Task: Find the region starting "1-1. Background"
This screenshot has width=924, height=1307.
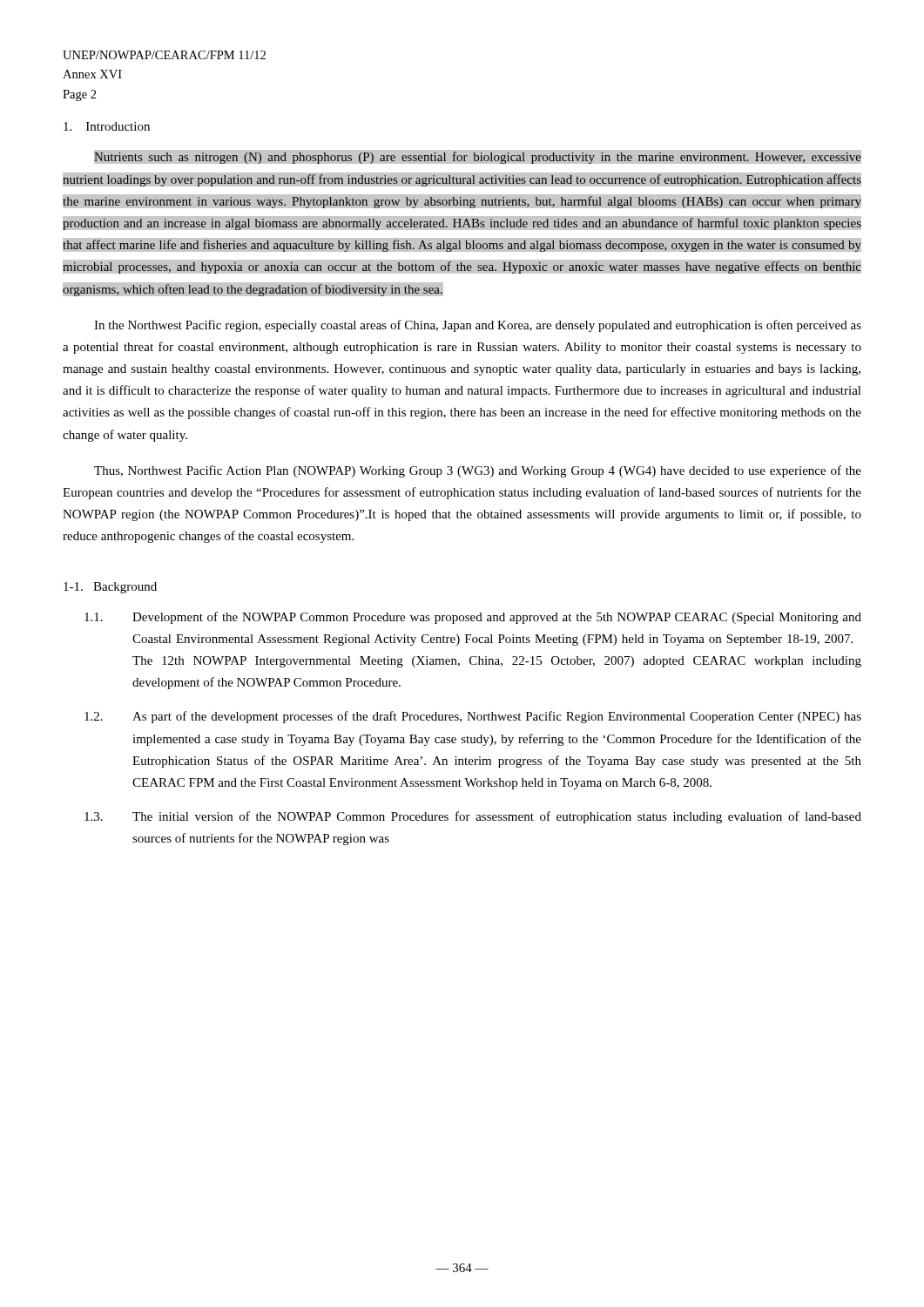Action: click(110, 586)
